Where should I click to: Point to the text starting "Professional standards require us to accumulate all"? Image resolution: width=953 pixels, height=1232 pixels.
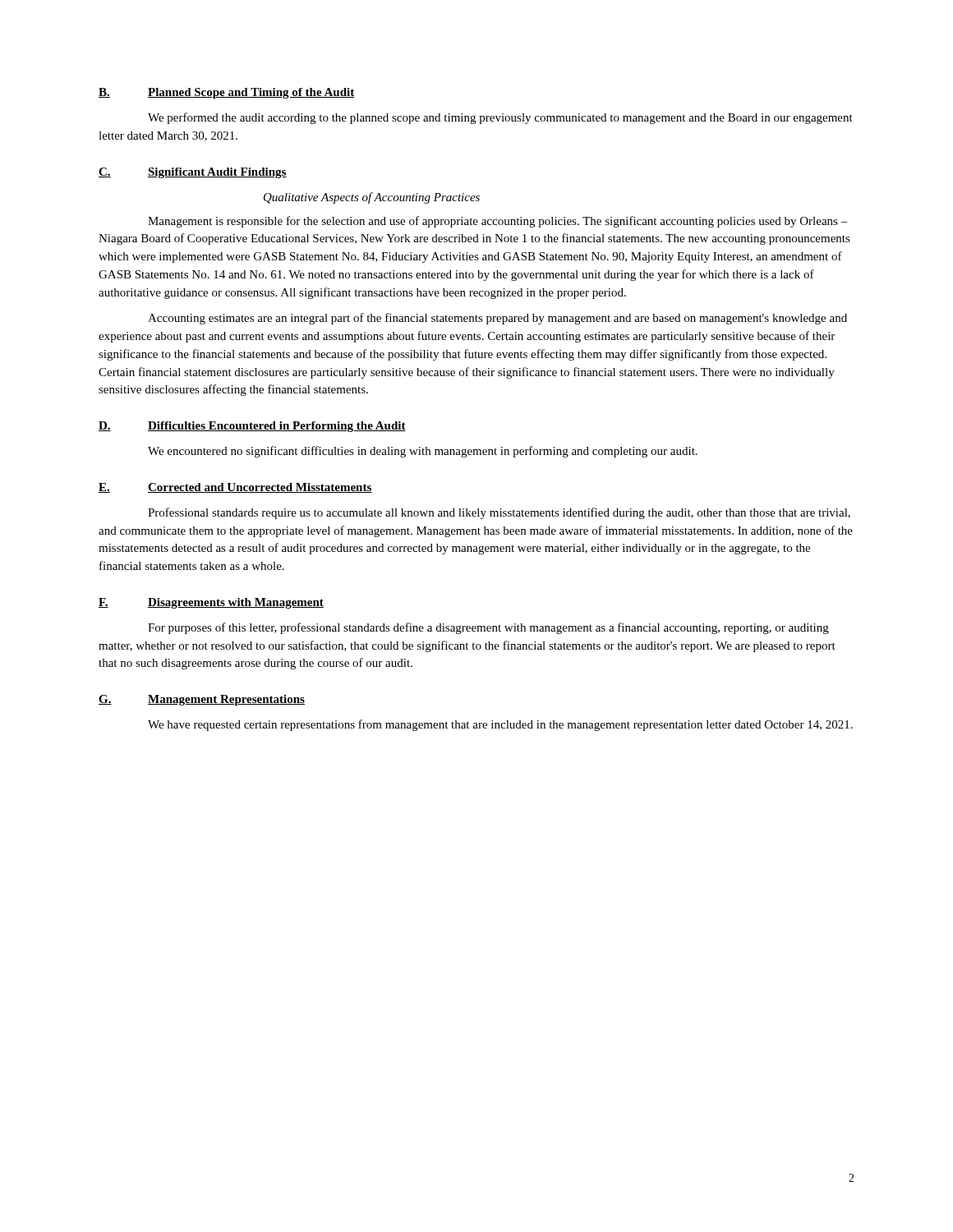[476, 540]
